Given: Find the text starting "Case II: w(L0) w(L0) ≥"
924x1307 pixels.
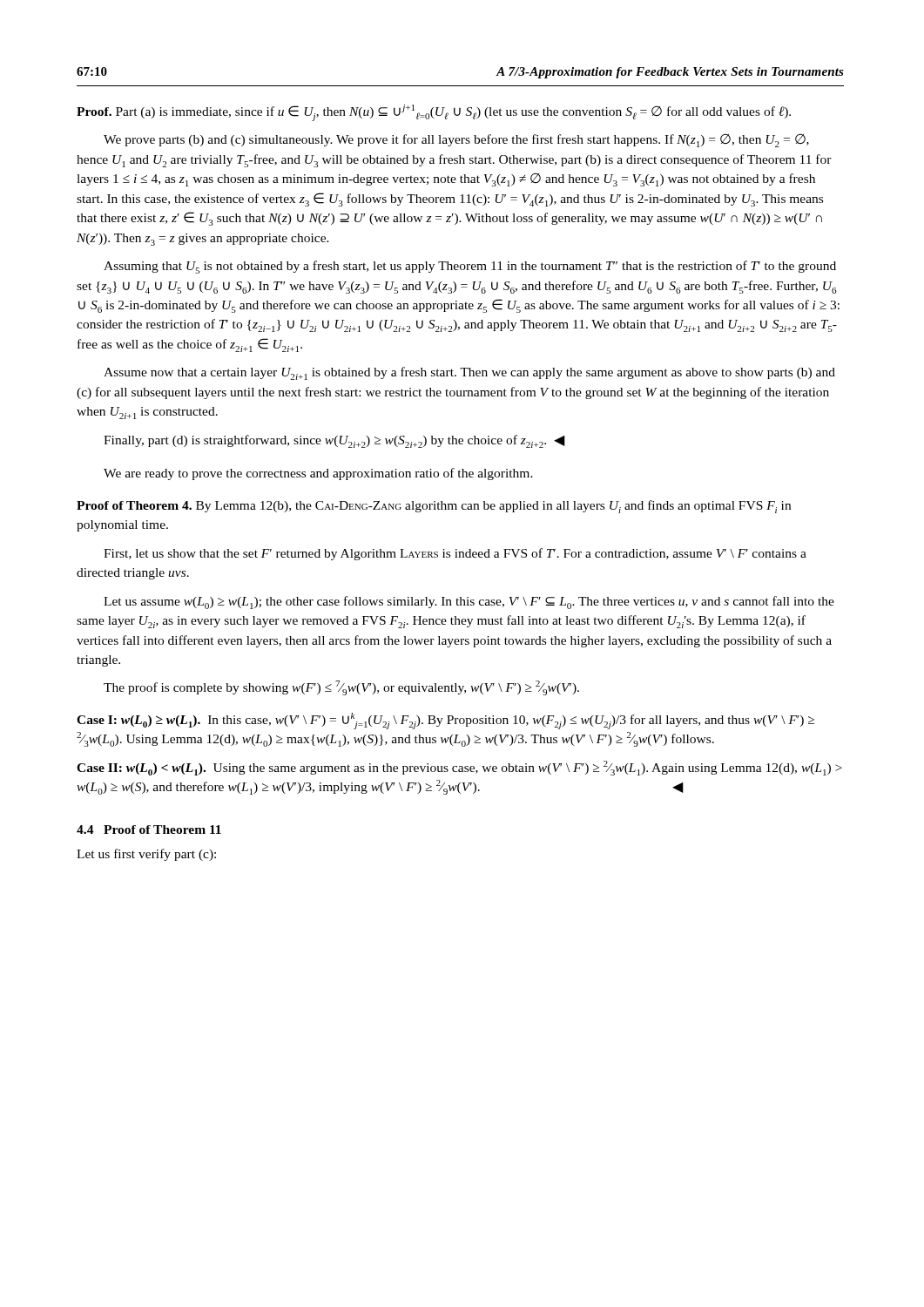Looking at the screenshot, I should pyautogui.click(x=460, y=777).
